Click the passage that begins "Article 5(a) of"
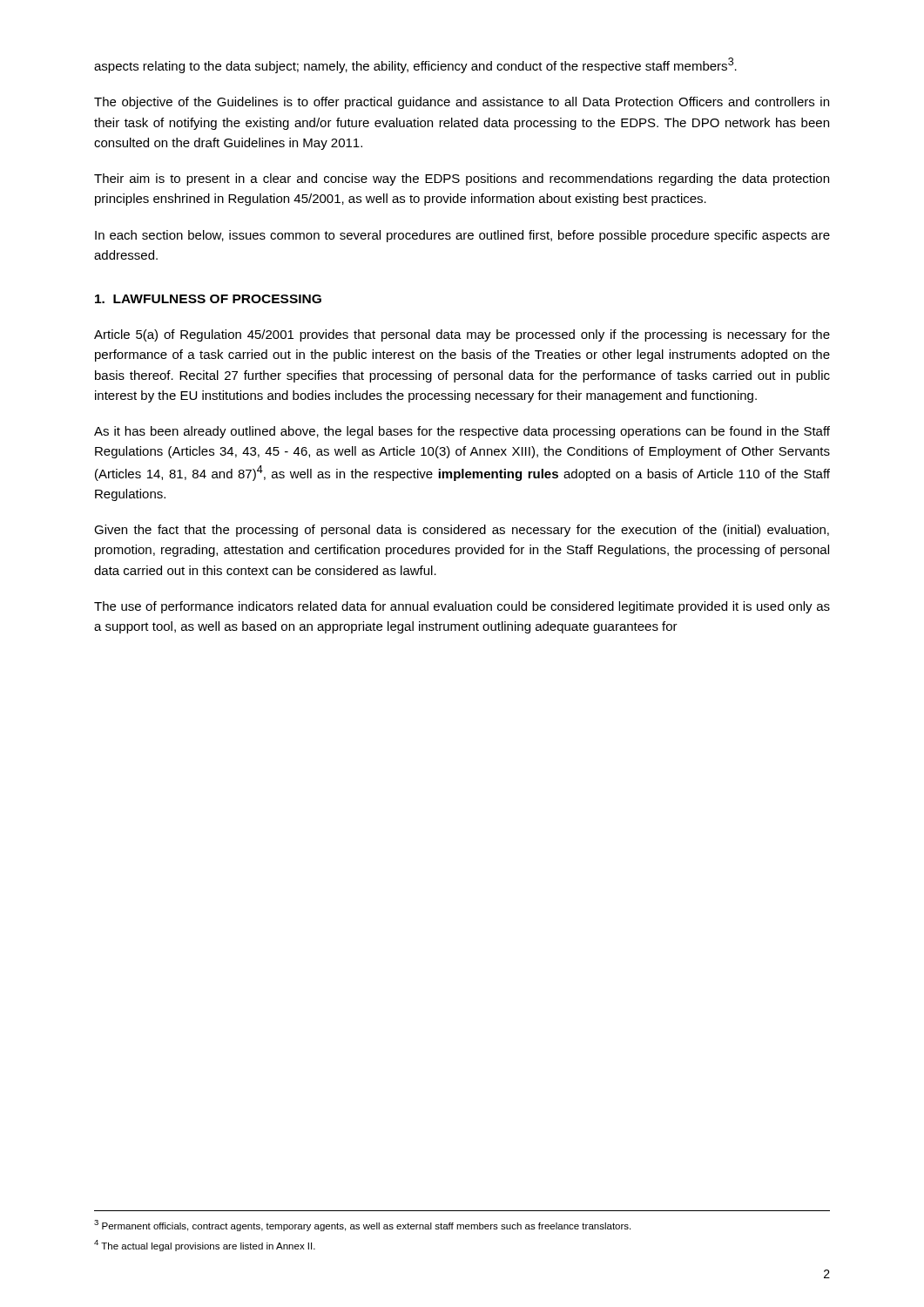 (x=462, y=365)
